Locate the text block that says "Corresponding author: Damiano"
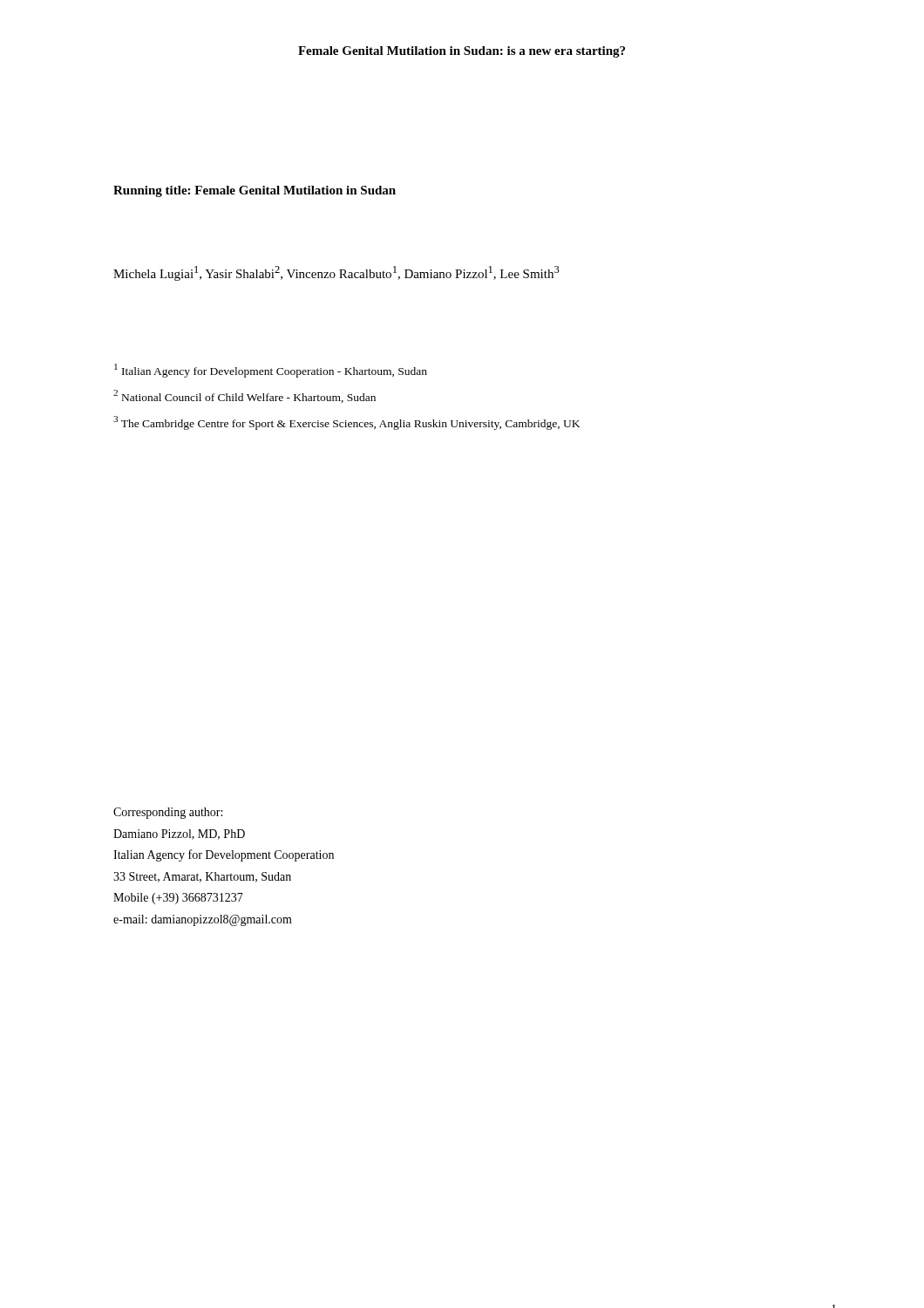The width and height of the screenshot is (924, 1308). [224, 866]
